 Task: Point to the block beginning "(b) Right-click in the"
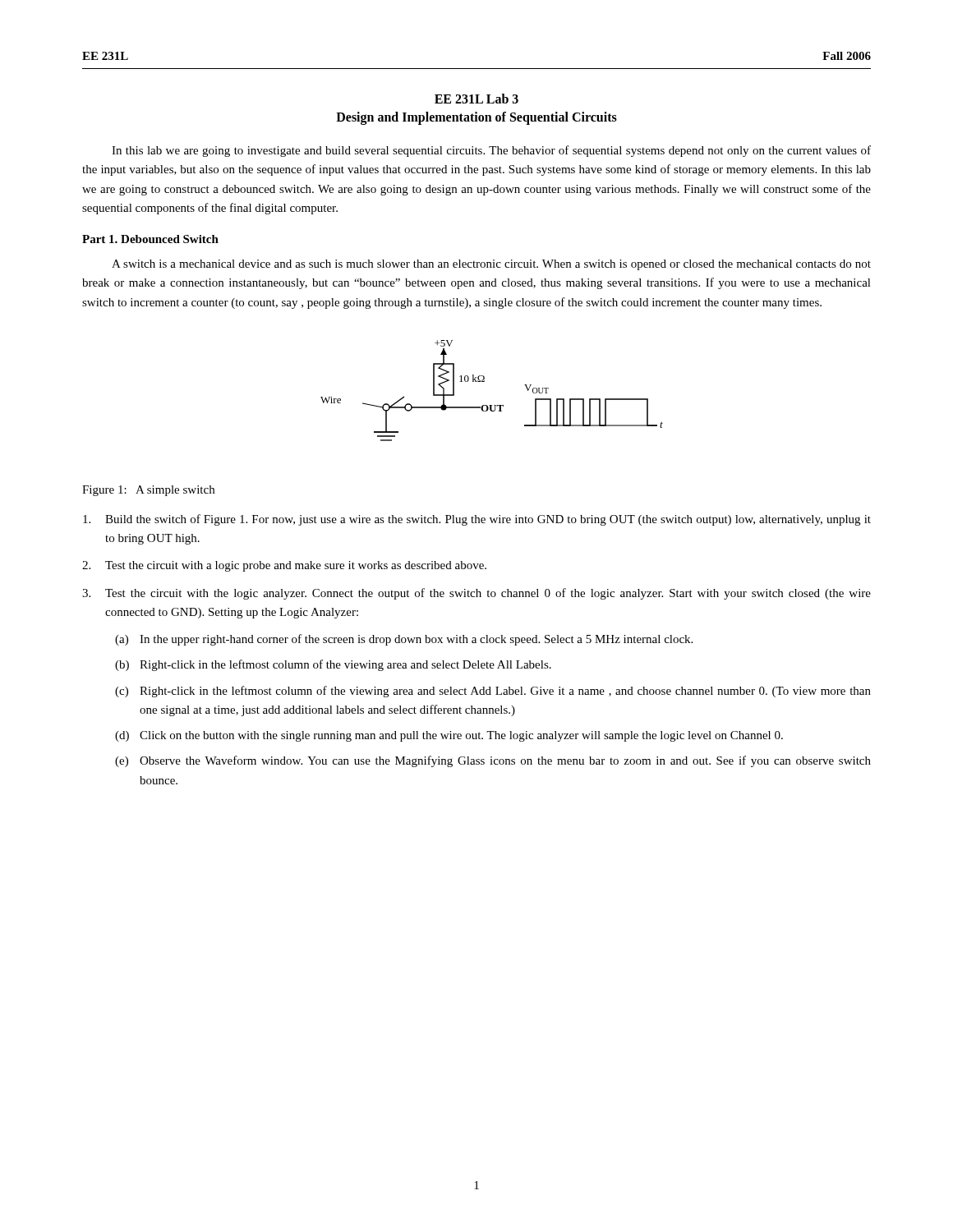tap(493, 665)
